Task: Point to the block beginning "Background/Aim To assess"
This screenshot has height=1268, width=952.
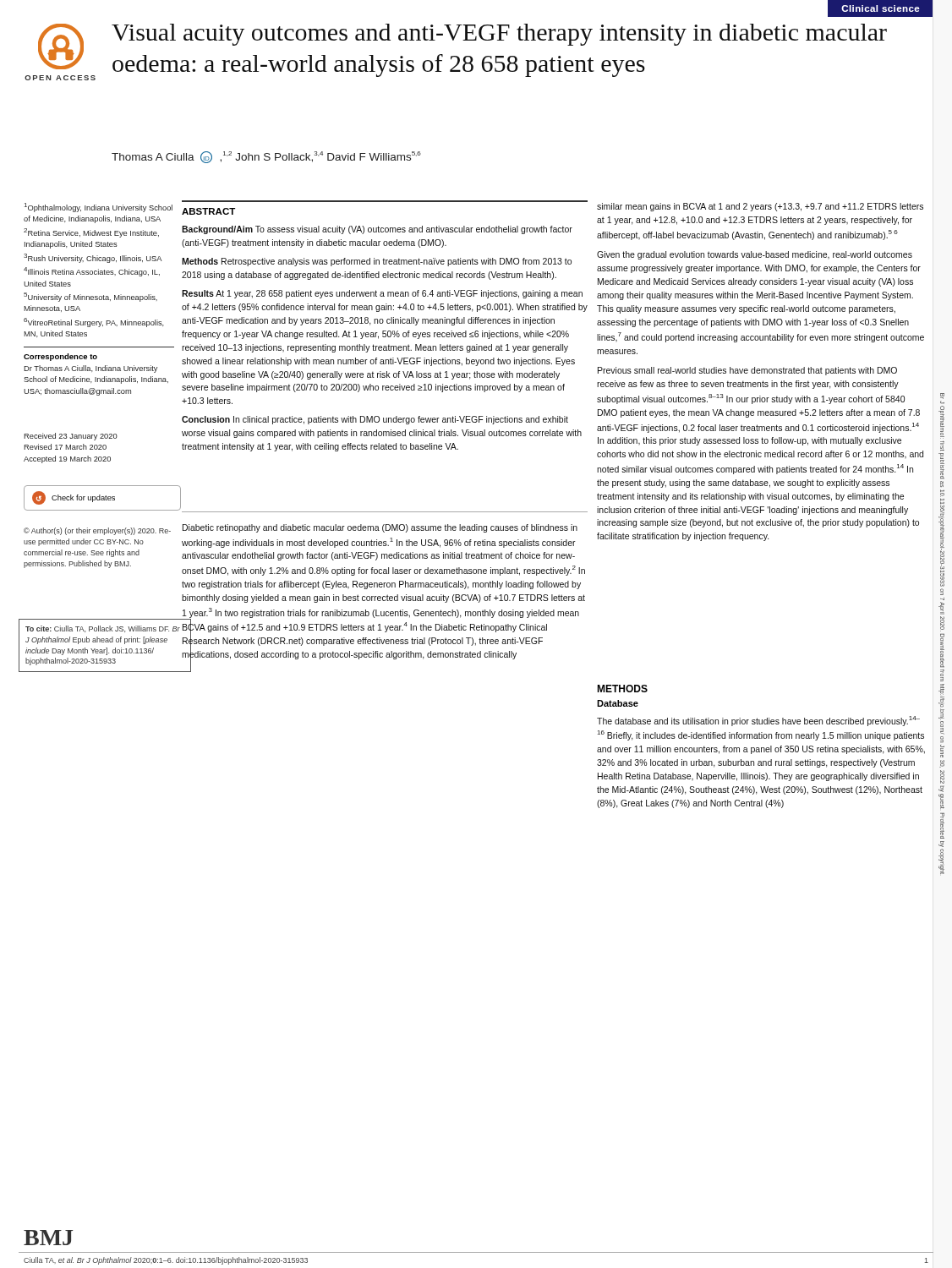Action: [385, 339]
